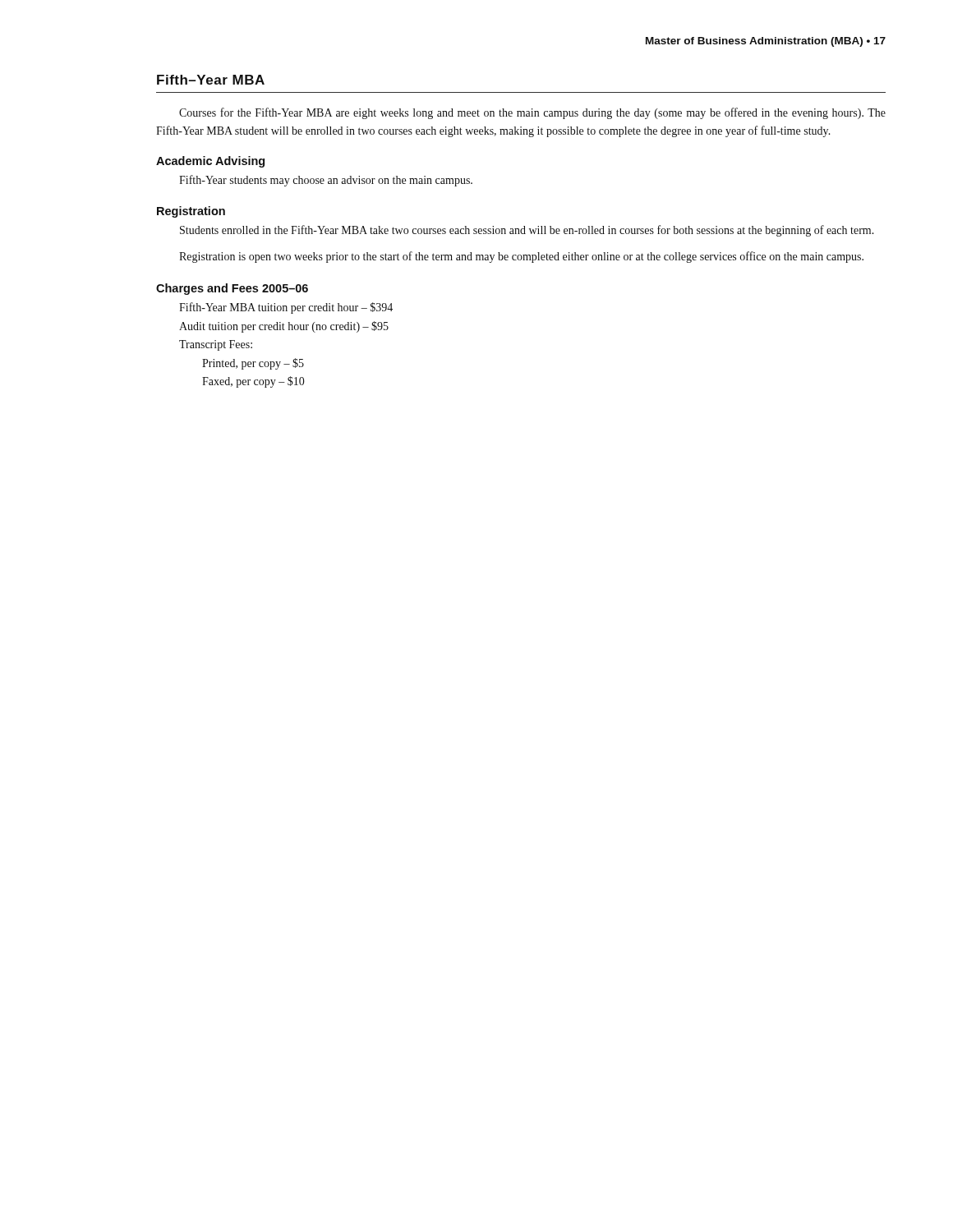The image size is (953, 1232).
Task: Select the section header containing "Charges and Fees"
Action: pos(232,289)
